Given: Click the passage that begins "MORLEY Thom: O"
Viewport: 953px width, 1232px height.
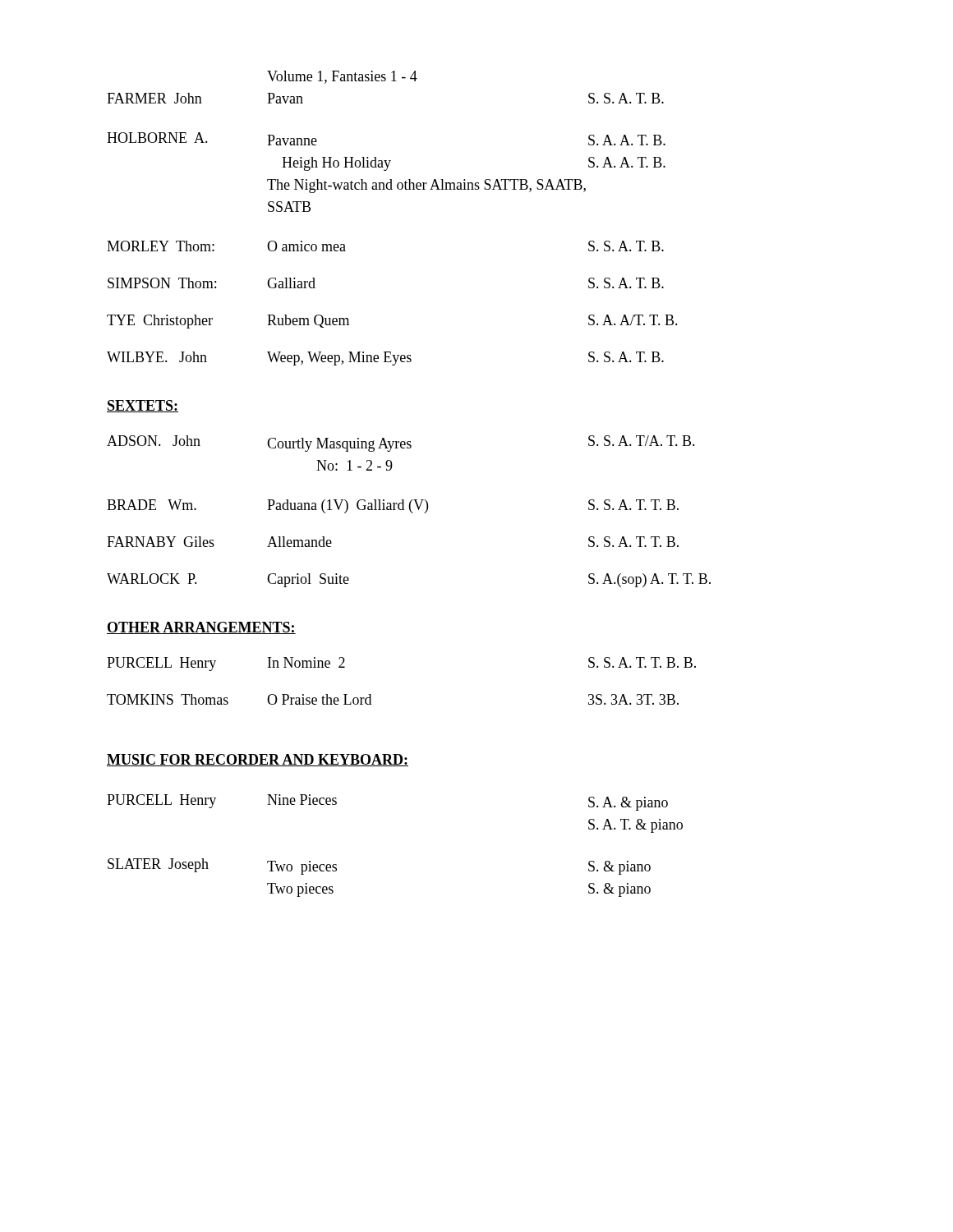Looking at the screenshot, I should (164, 246).
